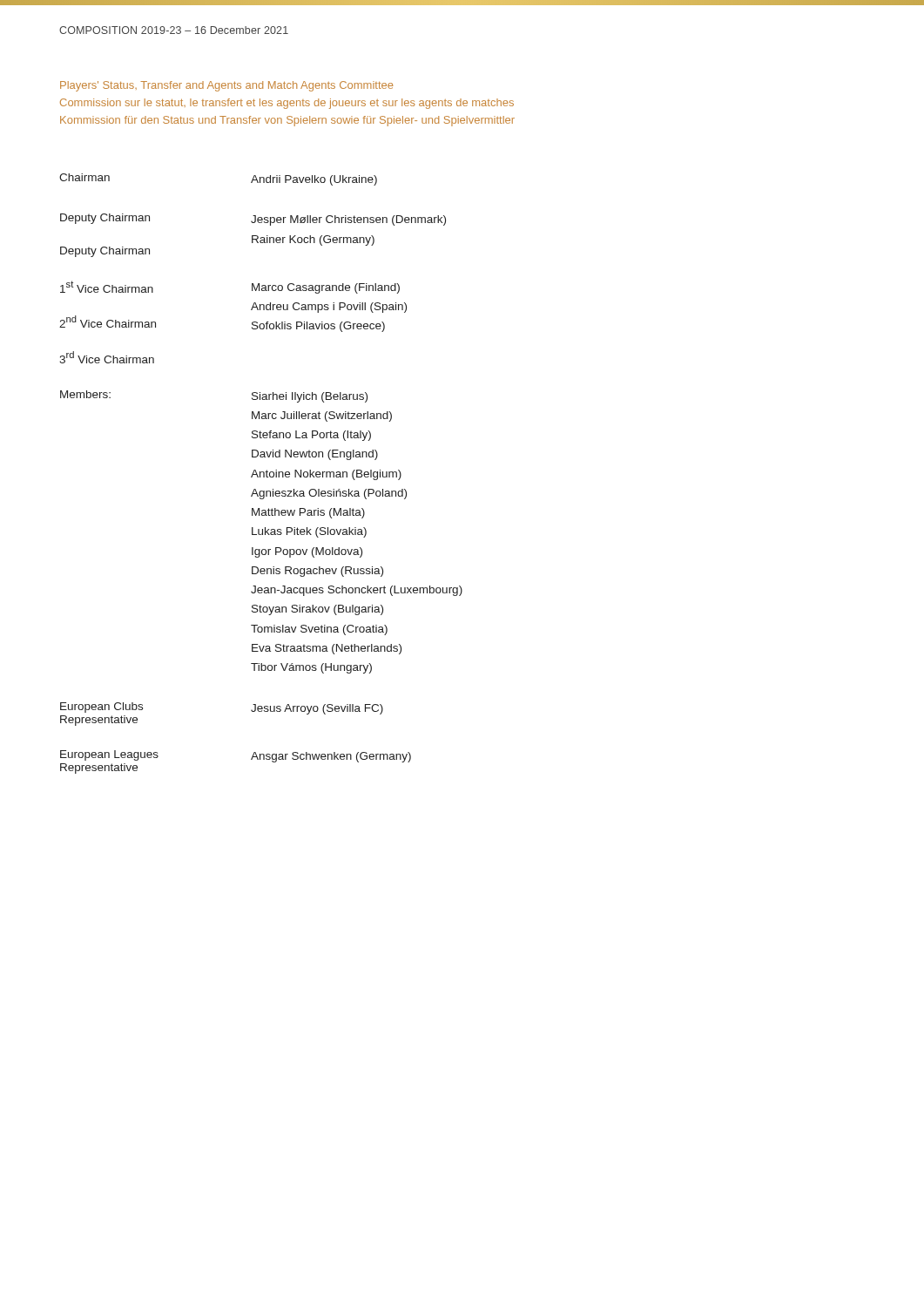Viewport: 924px width, 1307px height.
Task: Select the region starting "Members: Siarhei Ilyich (Belarus) Marc Juillerat (Switzerland)"
Action: (x=261, y=532)
